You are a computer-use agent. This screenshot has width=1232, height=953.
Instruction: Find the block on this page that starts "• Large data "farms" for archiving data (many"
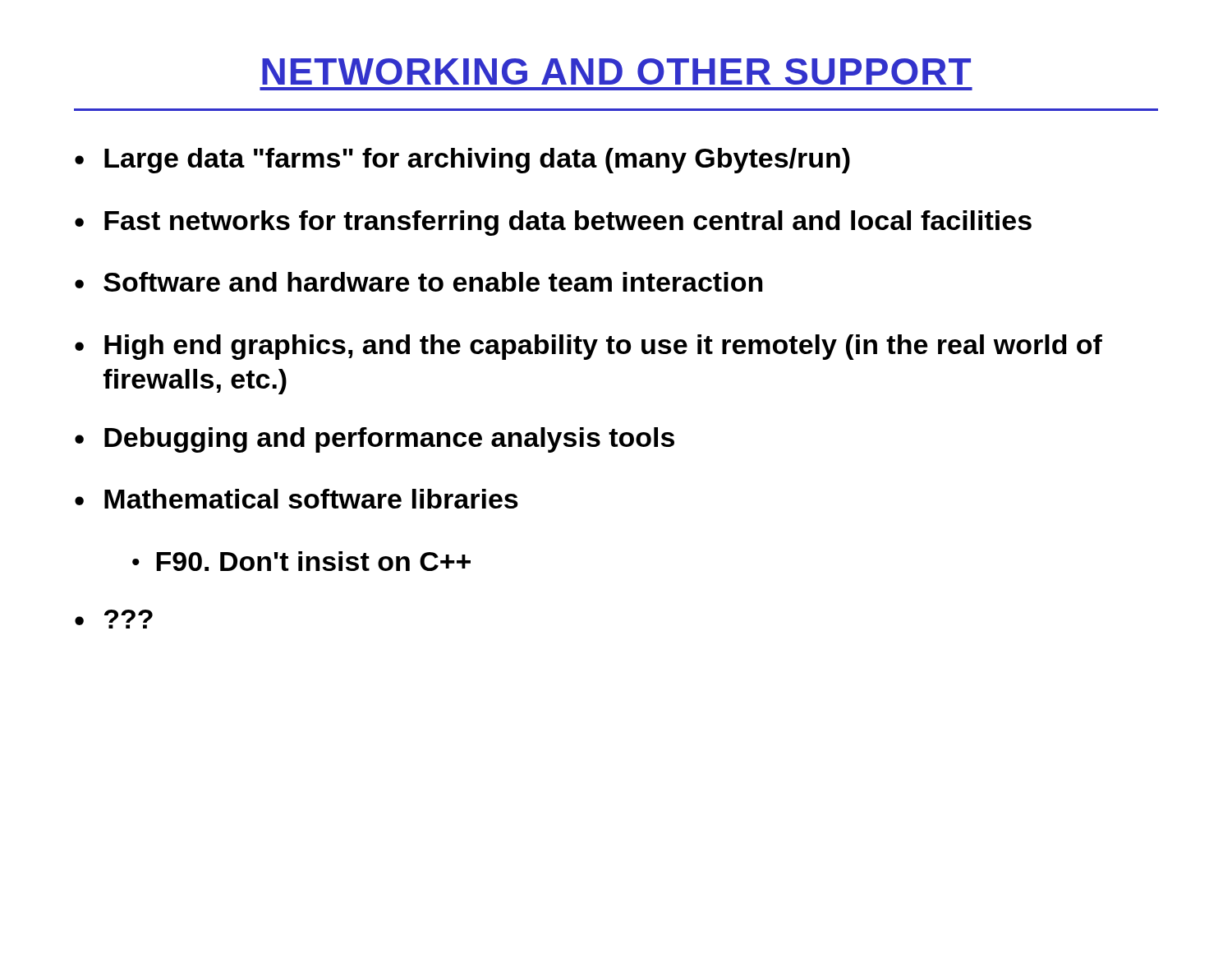point(462,160)
